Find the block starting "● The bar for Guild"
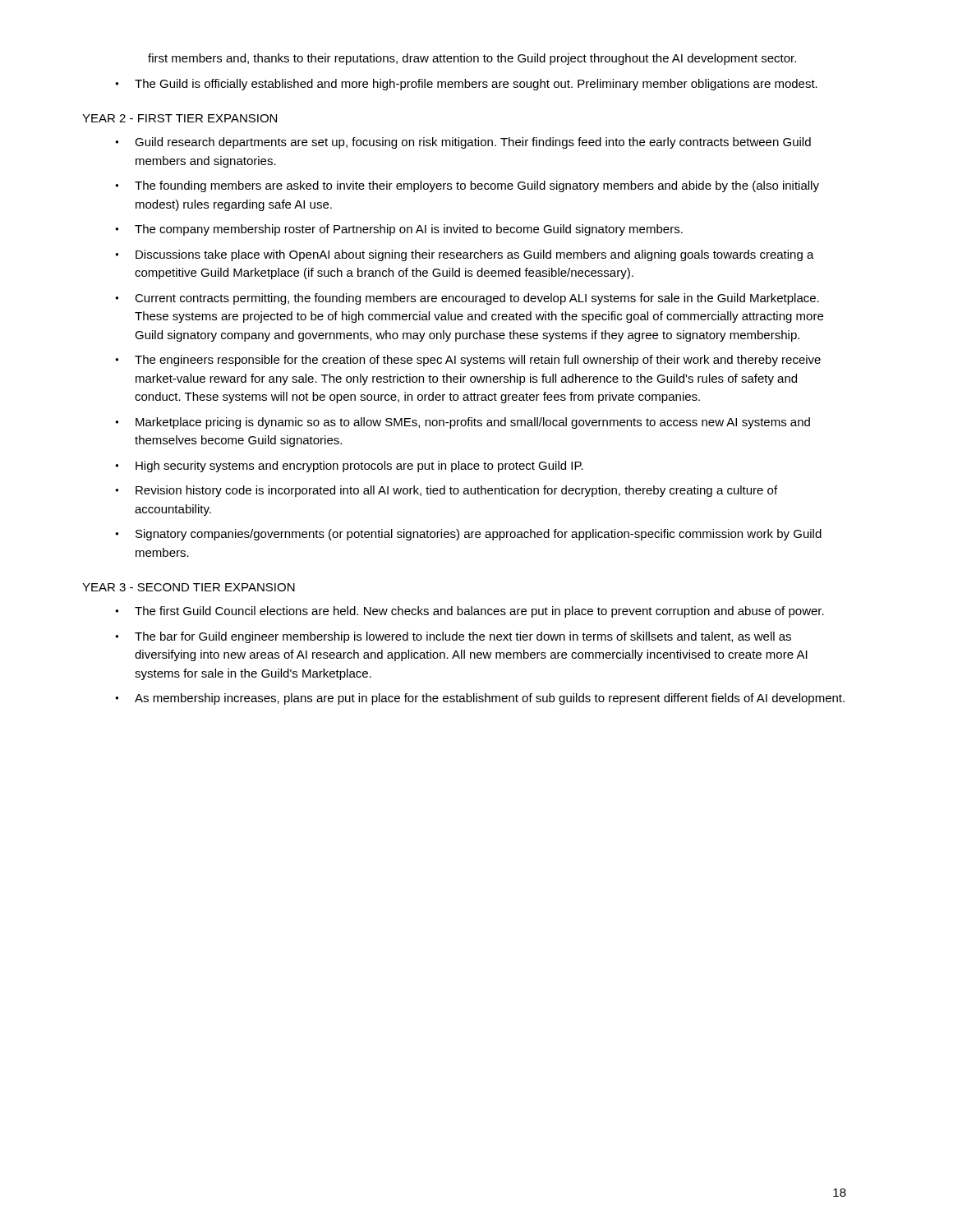 pyautogui.click(x=481, y=655)
